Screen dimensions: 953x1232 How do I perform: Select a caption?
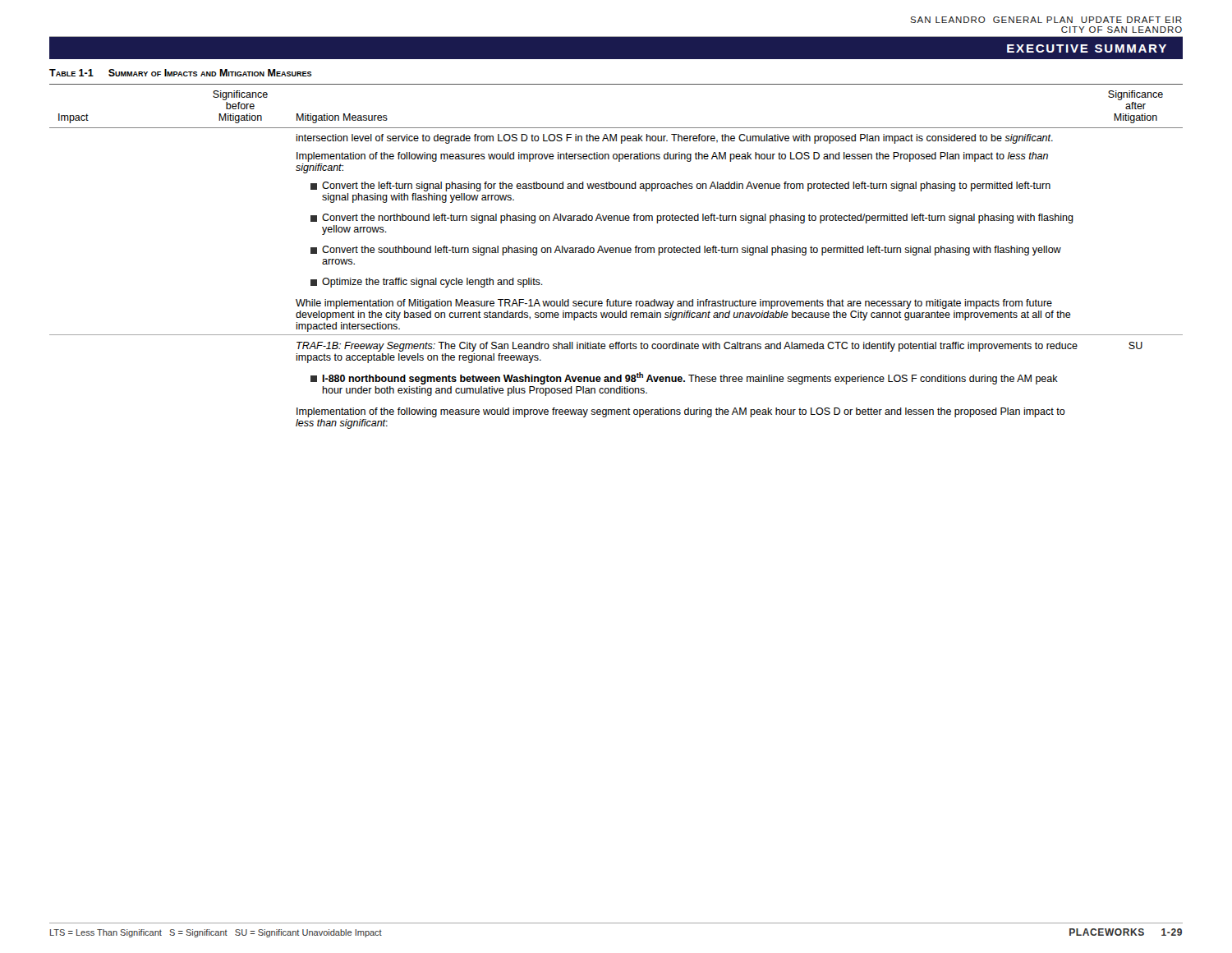pyautogui.click(x=180, y=73)
